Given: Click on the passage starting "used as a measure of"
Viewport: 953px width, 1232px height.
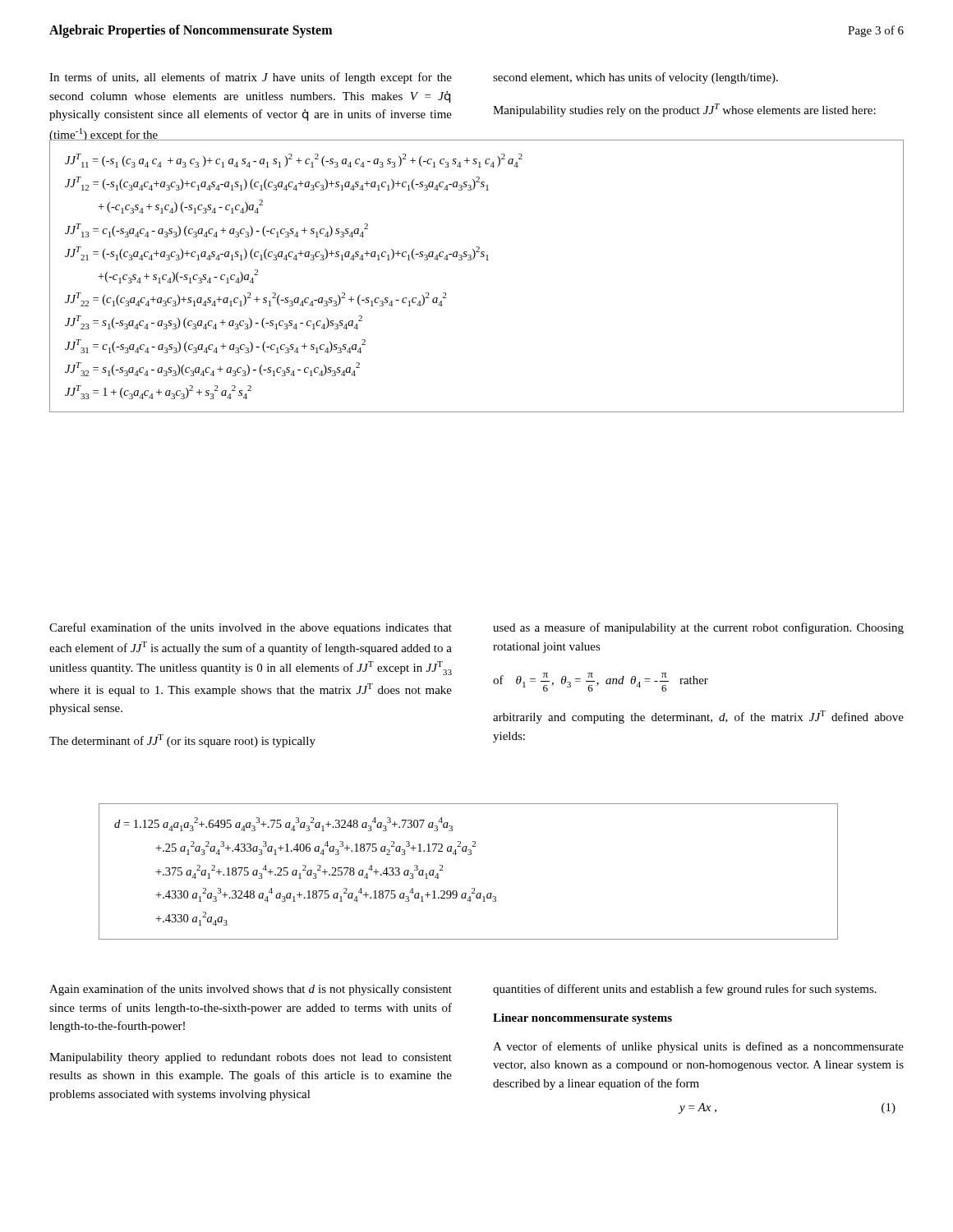Looking at the screenshot, I should tap(698, 682).
